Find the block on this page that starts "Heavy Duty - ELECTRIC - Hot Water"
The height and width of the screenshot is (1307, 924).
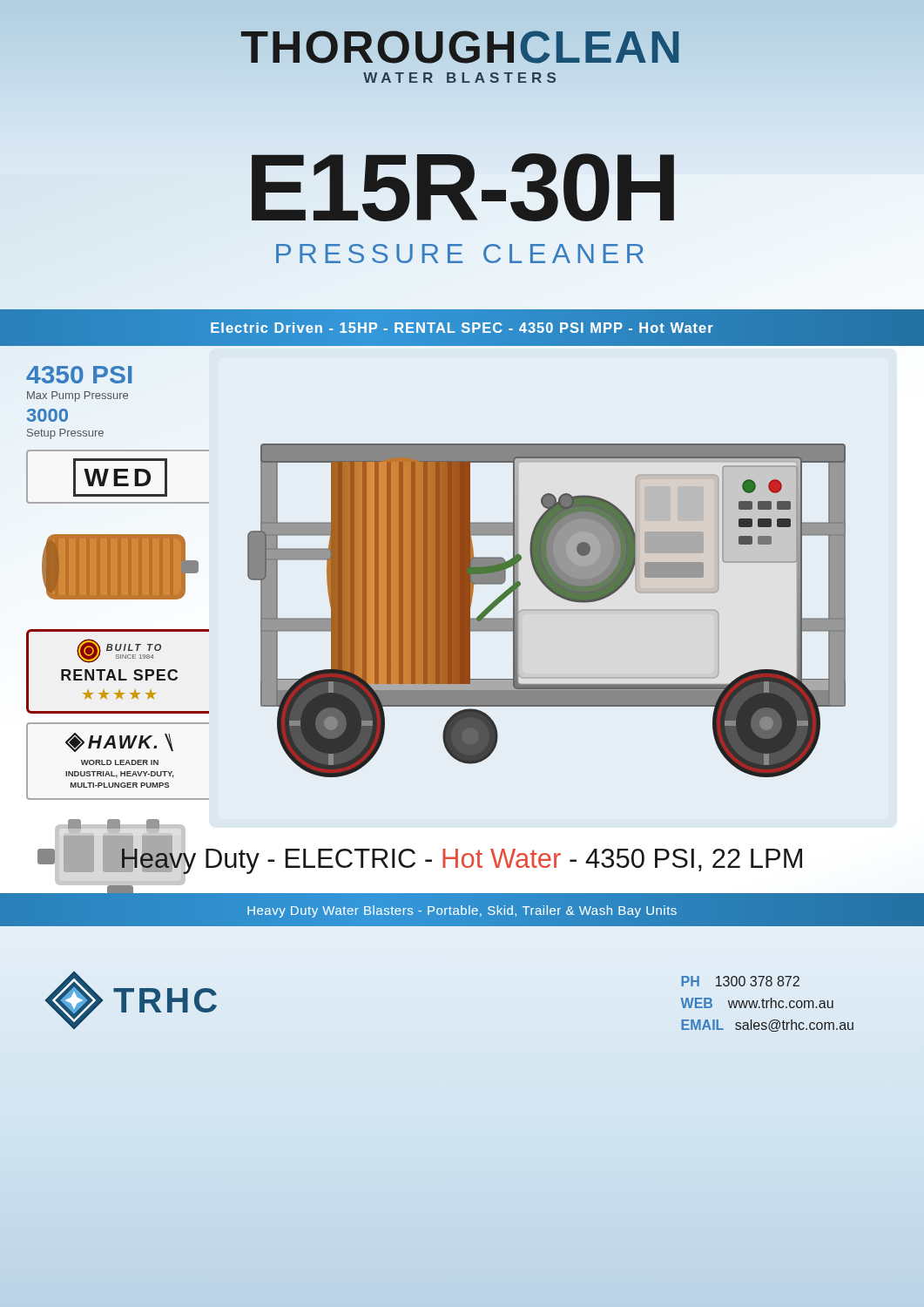462,859
